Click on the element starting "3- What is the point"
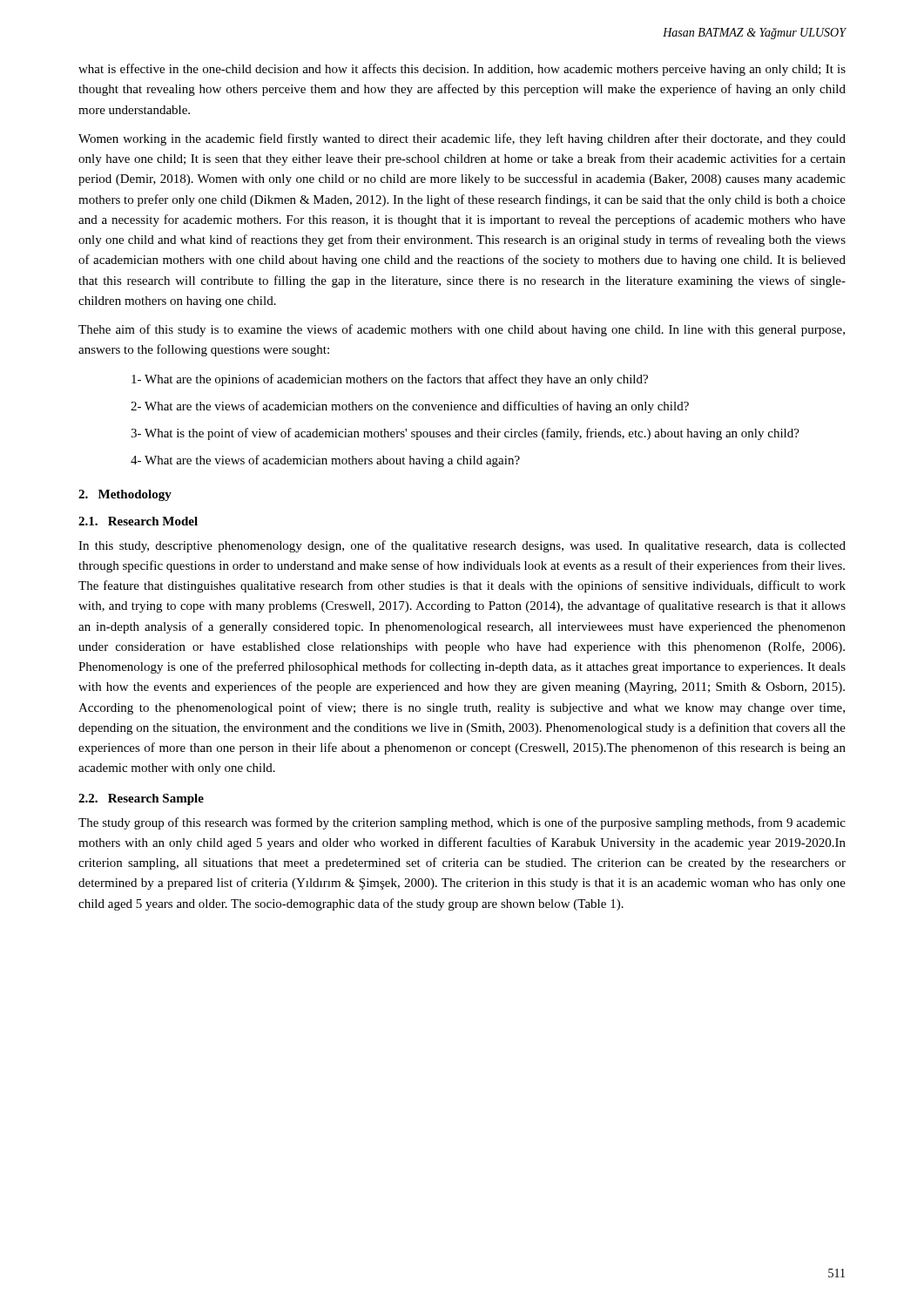This screenshot has height=1307, width=924. click(x=465, y=433)
